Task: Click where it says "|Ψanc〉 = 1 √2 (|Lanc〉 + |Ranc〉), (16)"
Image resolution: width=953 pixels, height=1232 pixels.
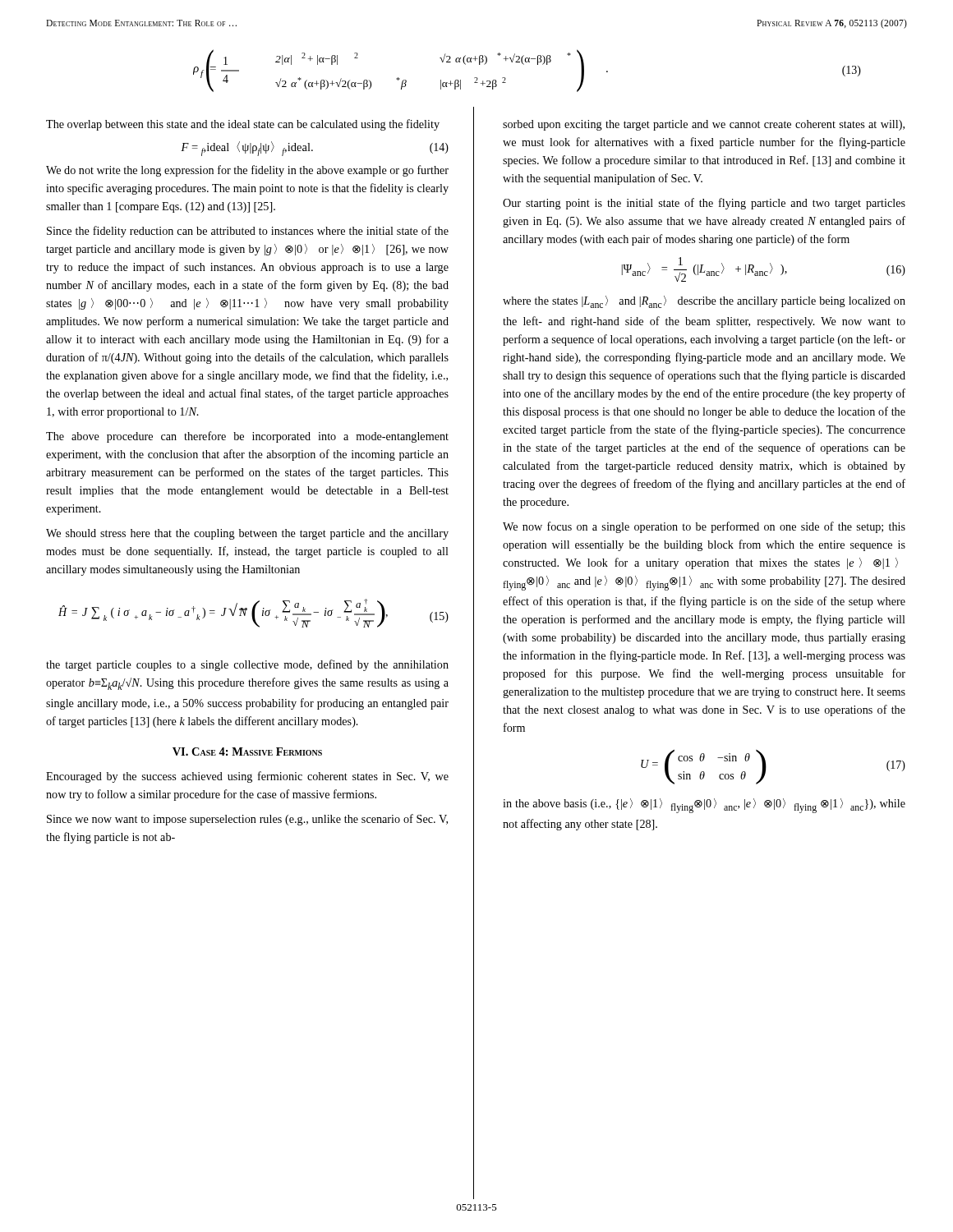Action: click(704, 270)
